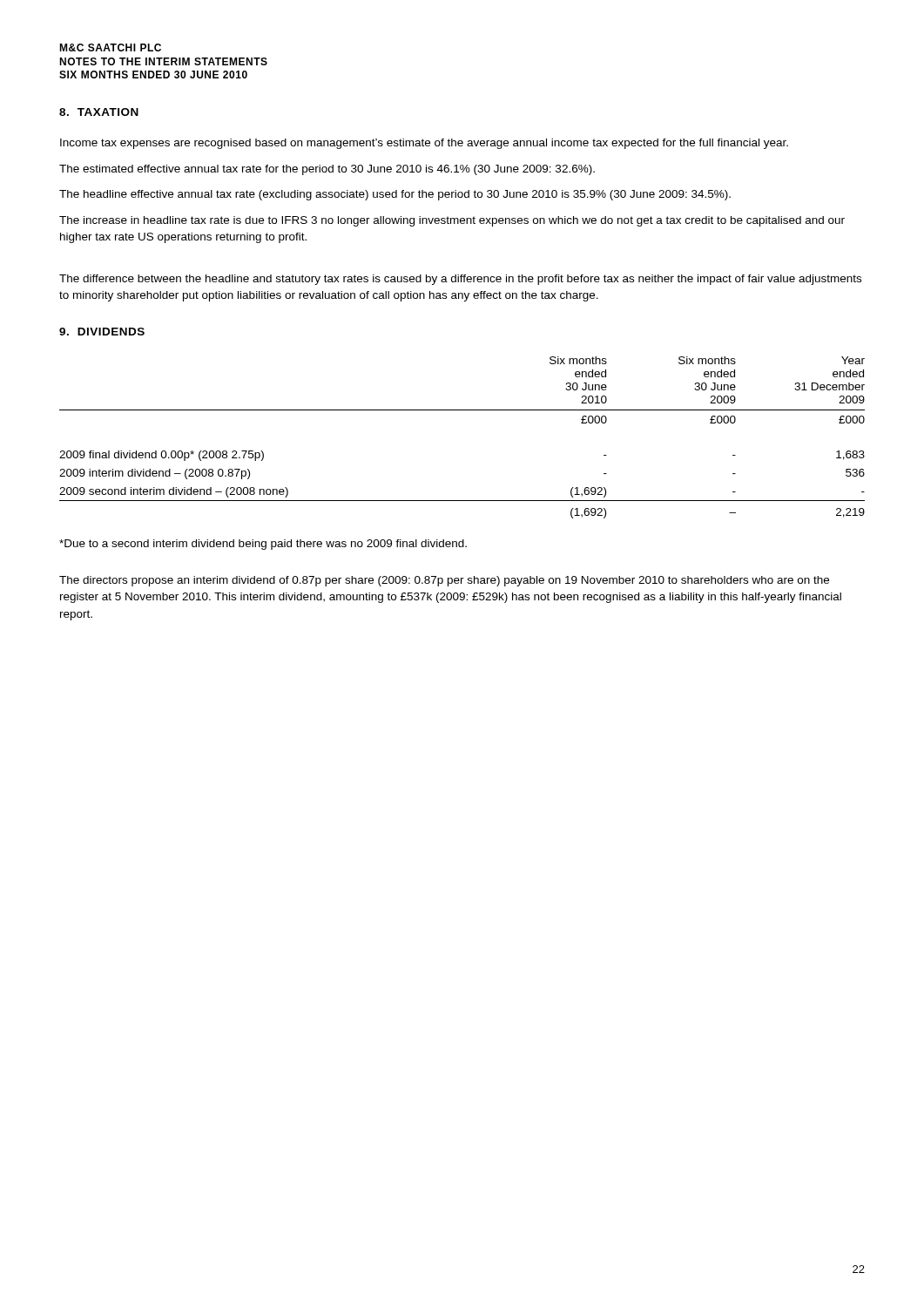The height and width of the screenshot is (1307, 924).
Task: Click the passage that begins "The difference between the headline and"
Action: 461,287
